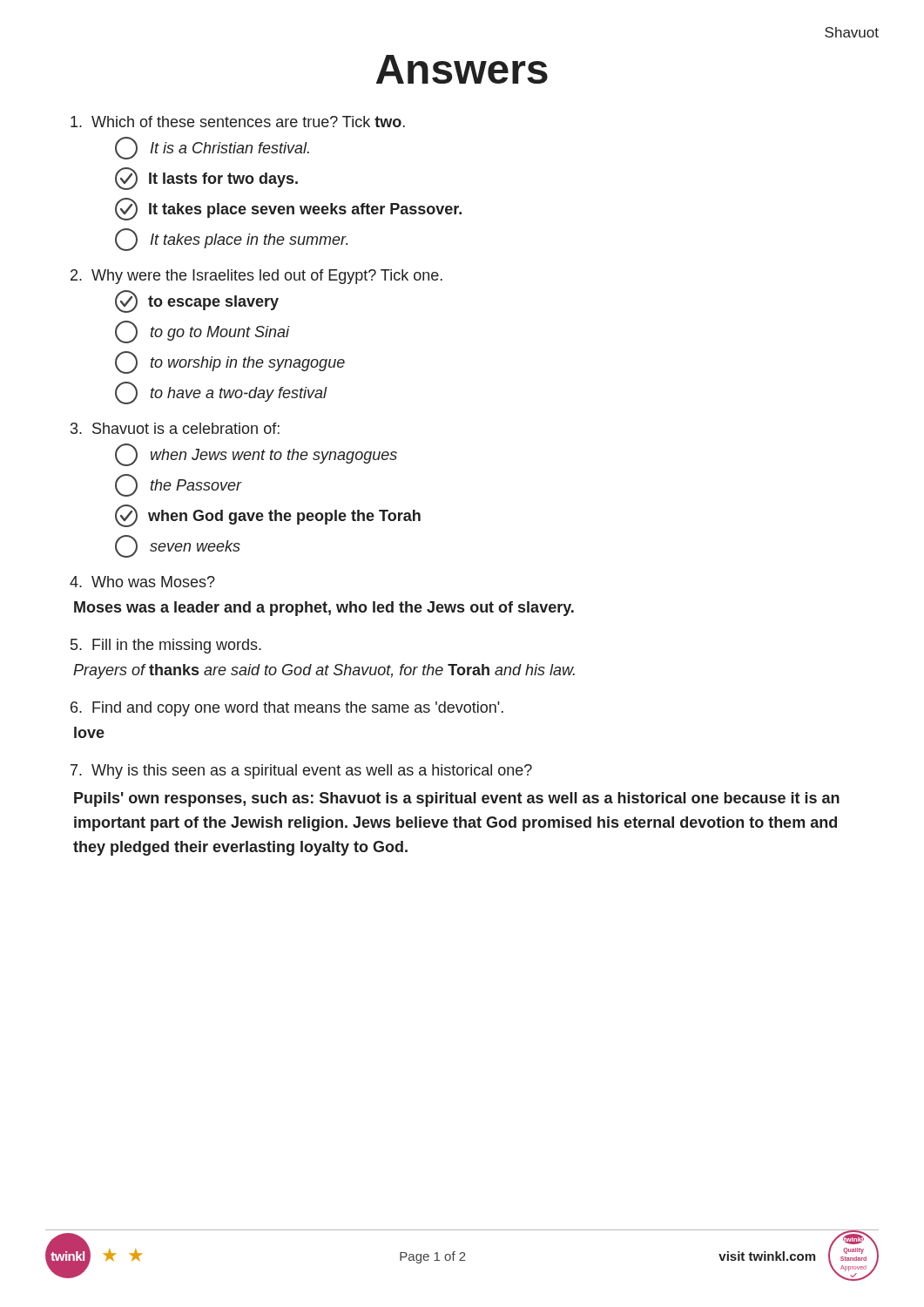Locate the region starting "Which of these sentences are true?"
The width and height of the screenshot is (924, 1307).
click(238, 122)
